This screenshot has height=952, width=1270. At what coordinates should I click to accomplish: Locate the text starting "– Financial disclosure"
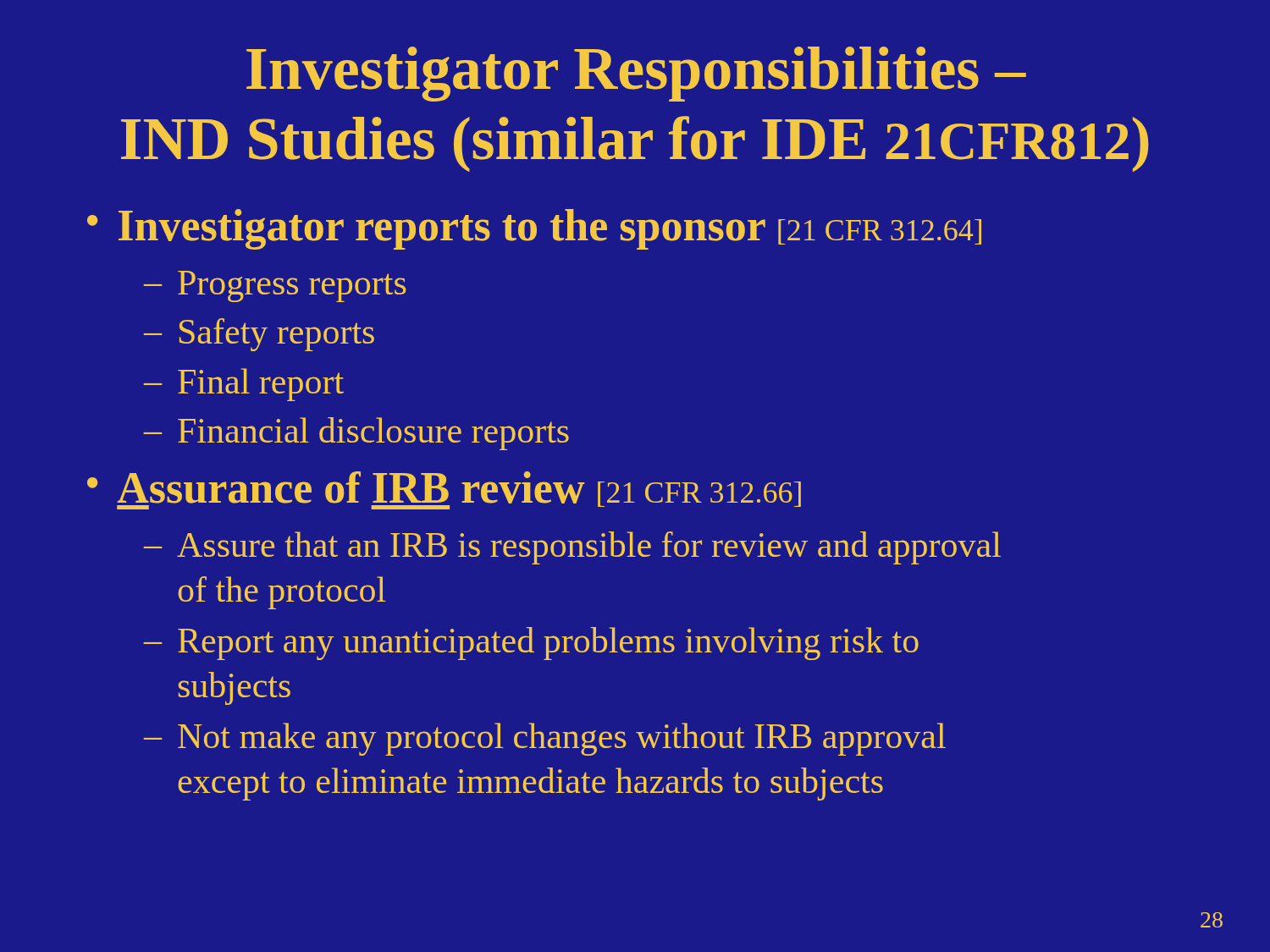(x=357, y=431)
